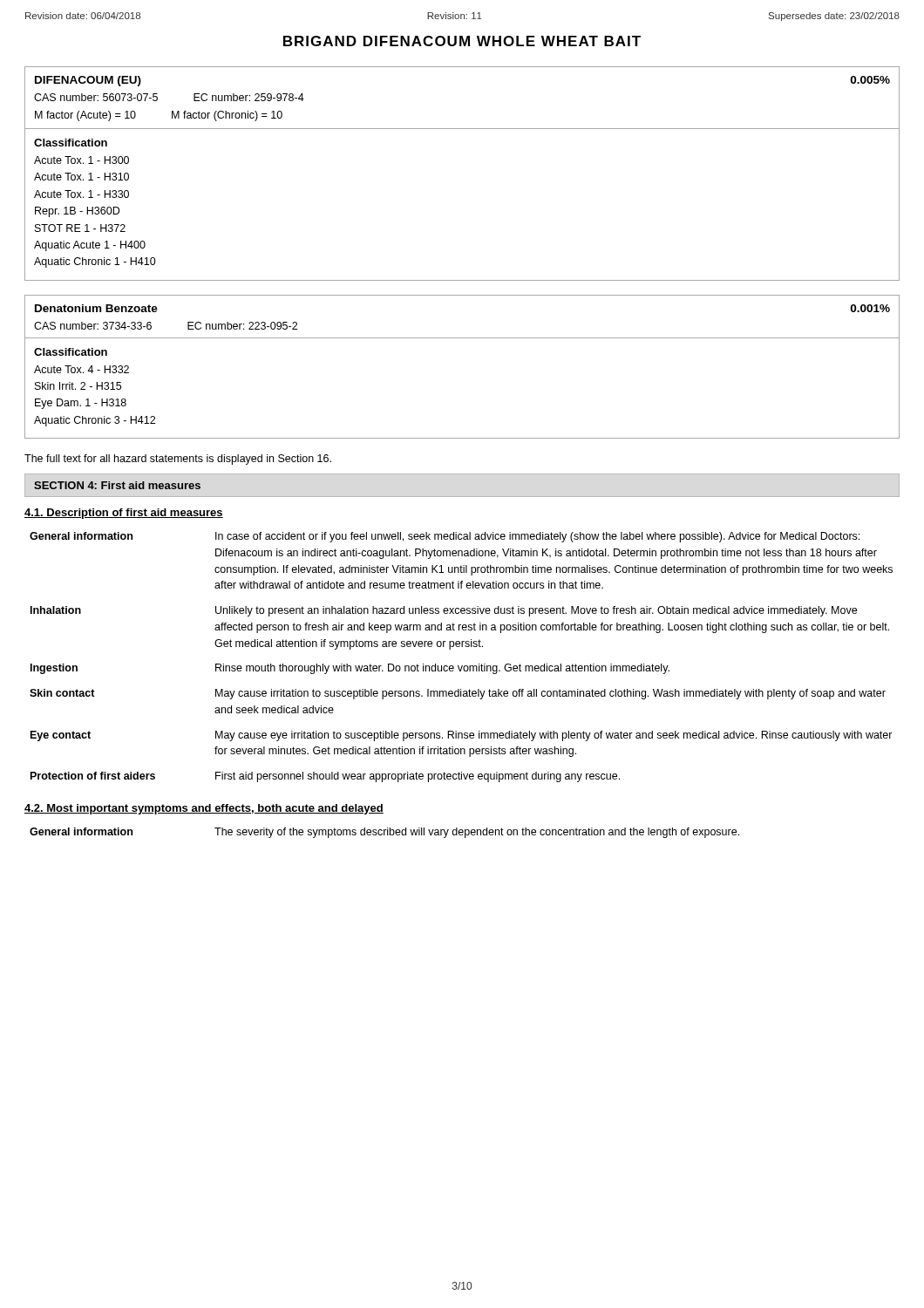
Task: Select the section header with the text "SECTION 4: First"
Action: coord(117,485)
